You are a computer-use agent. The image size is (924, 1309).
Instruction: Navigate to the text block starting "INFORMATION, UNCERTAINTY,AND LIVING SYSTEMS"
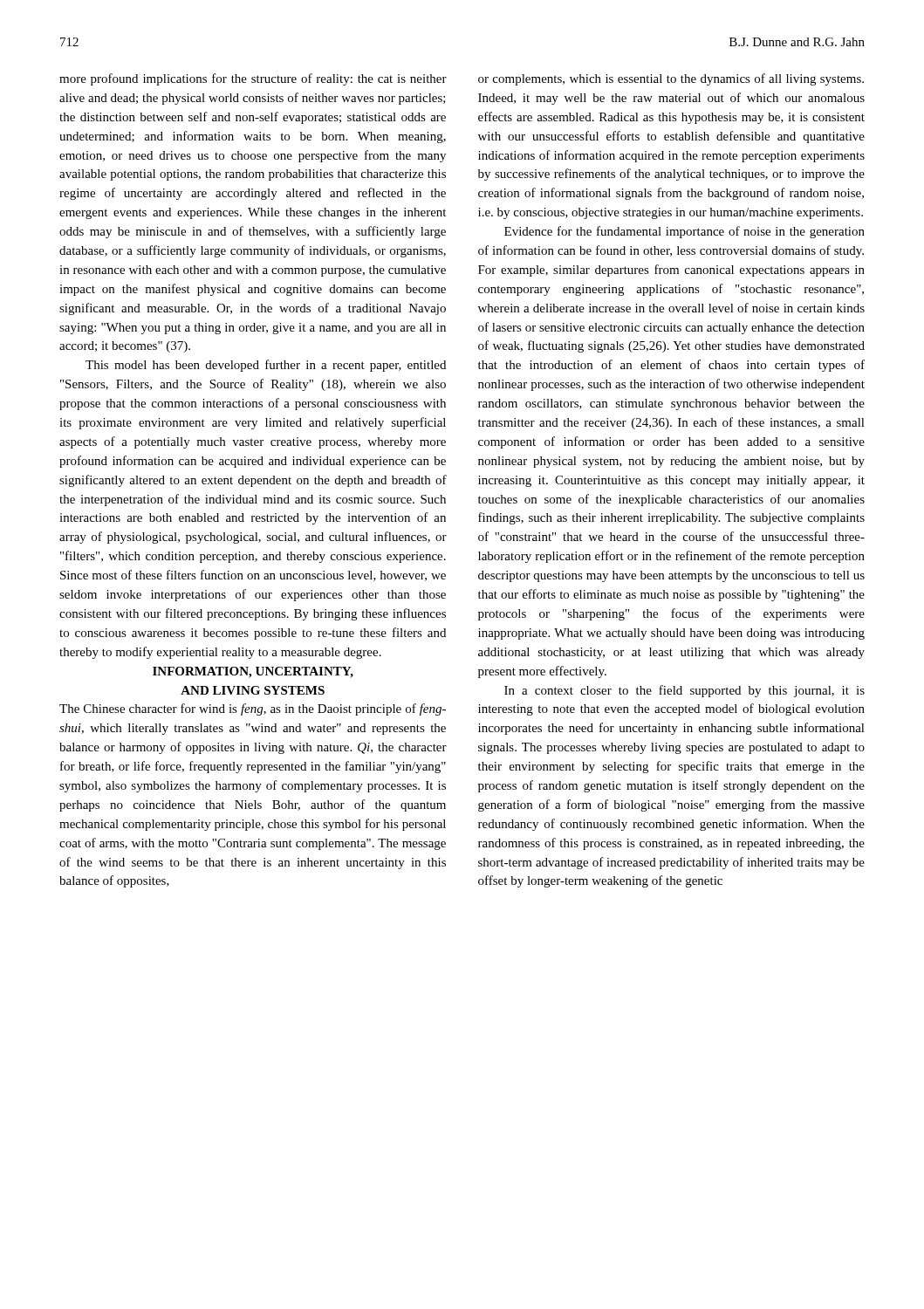tap(253, 681)
